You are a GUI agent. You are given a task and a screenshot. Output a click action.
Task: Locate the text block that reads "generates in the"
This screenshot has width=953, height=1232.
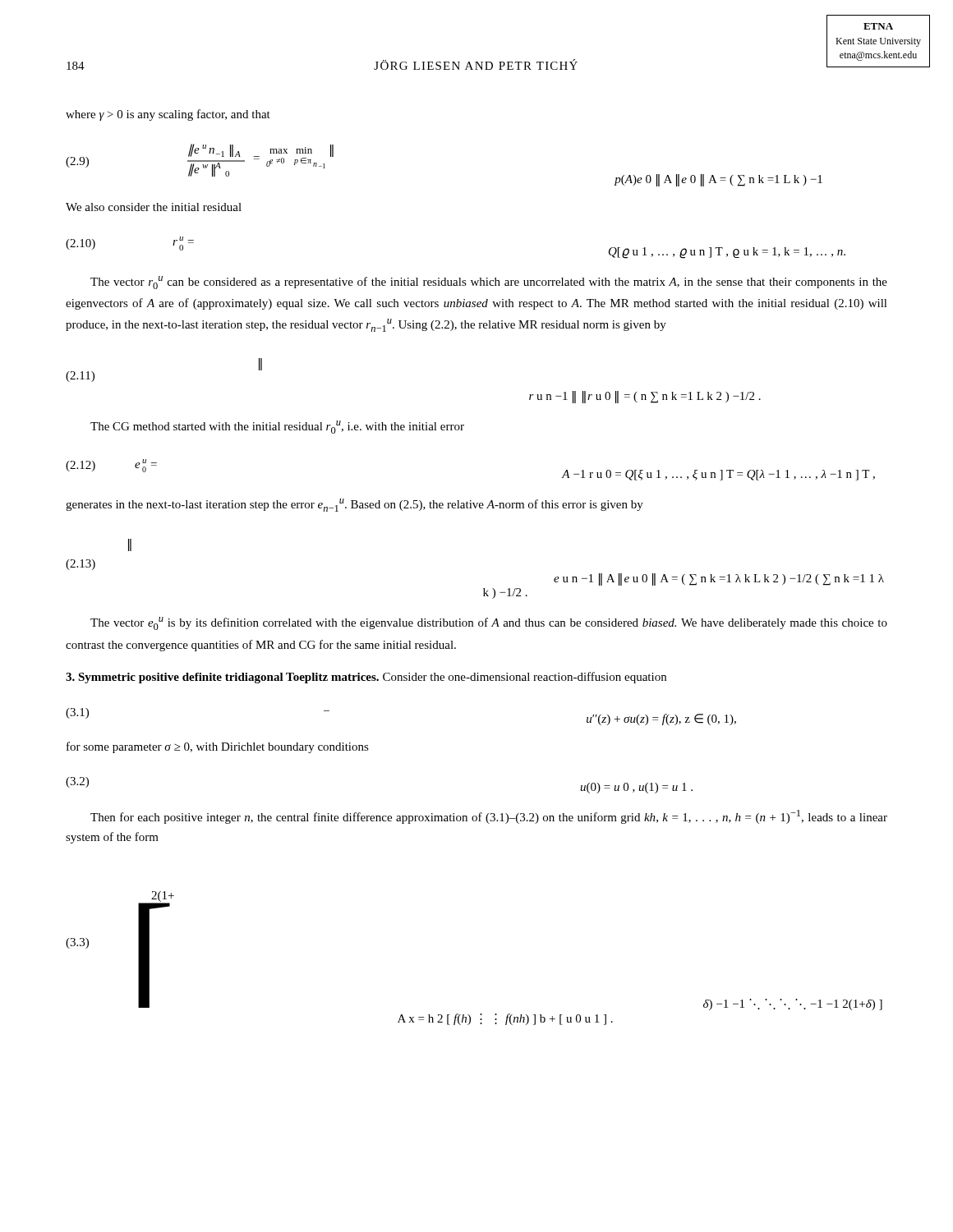pyautogui.click(x=354, y=504)
